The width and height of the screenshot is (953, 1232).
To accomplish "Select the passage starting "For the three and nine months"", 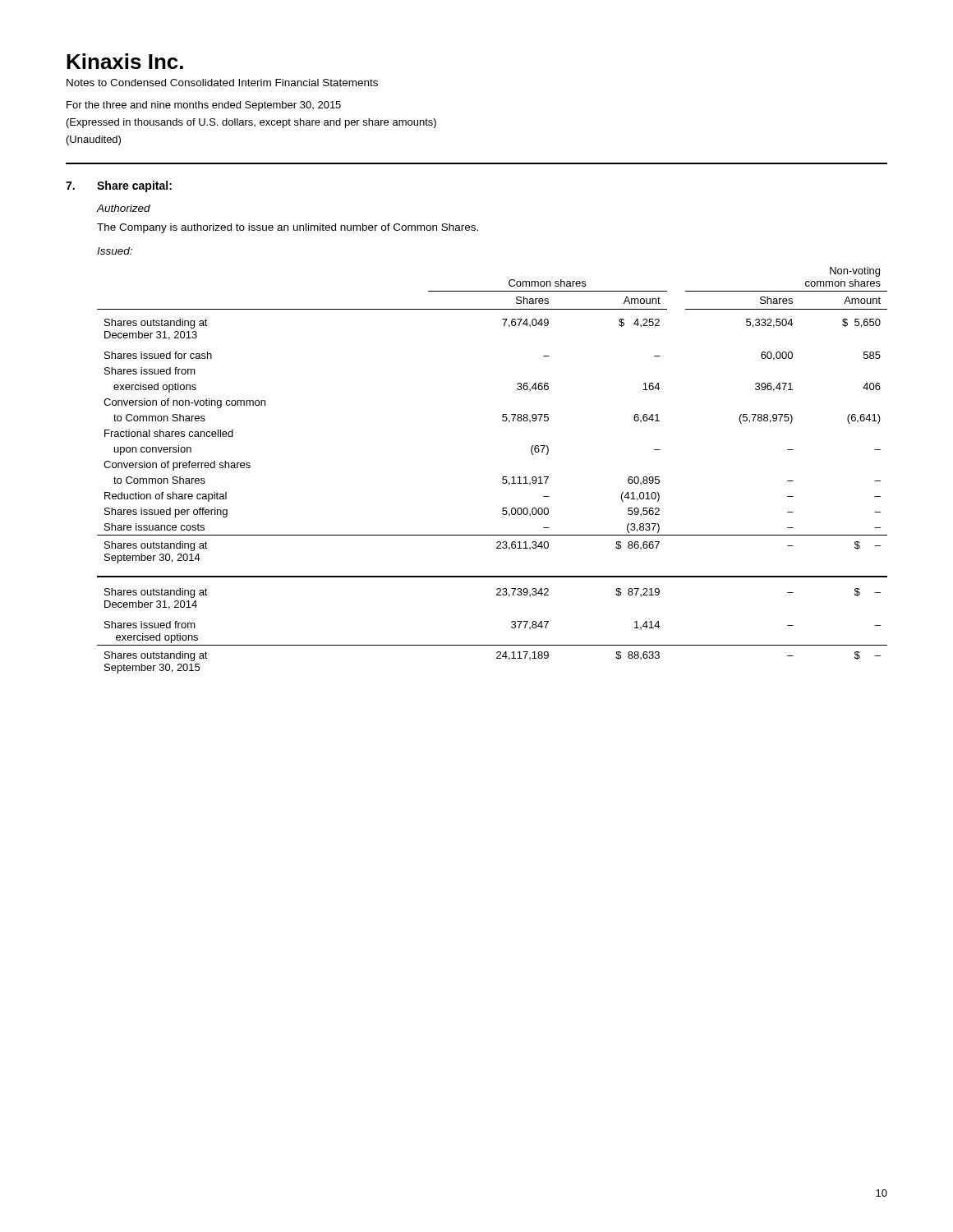I will pos(251,122).
